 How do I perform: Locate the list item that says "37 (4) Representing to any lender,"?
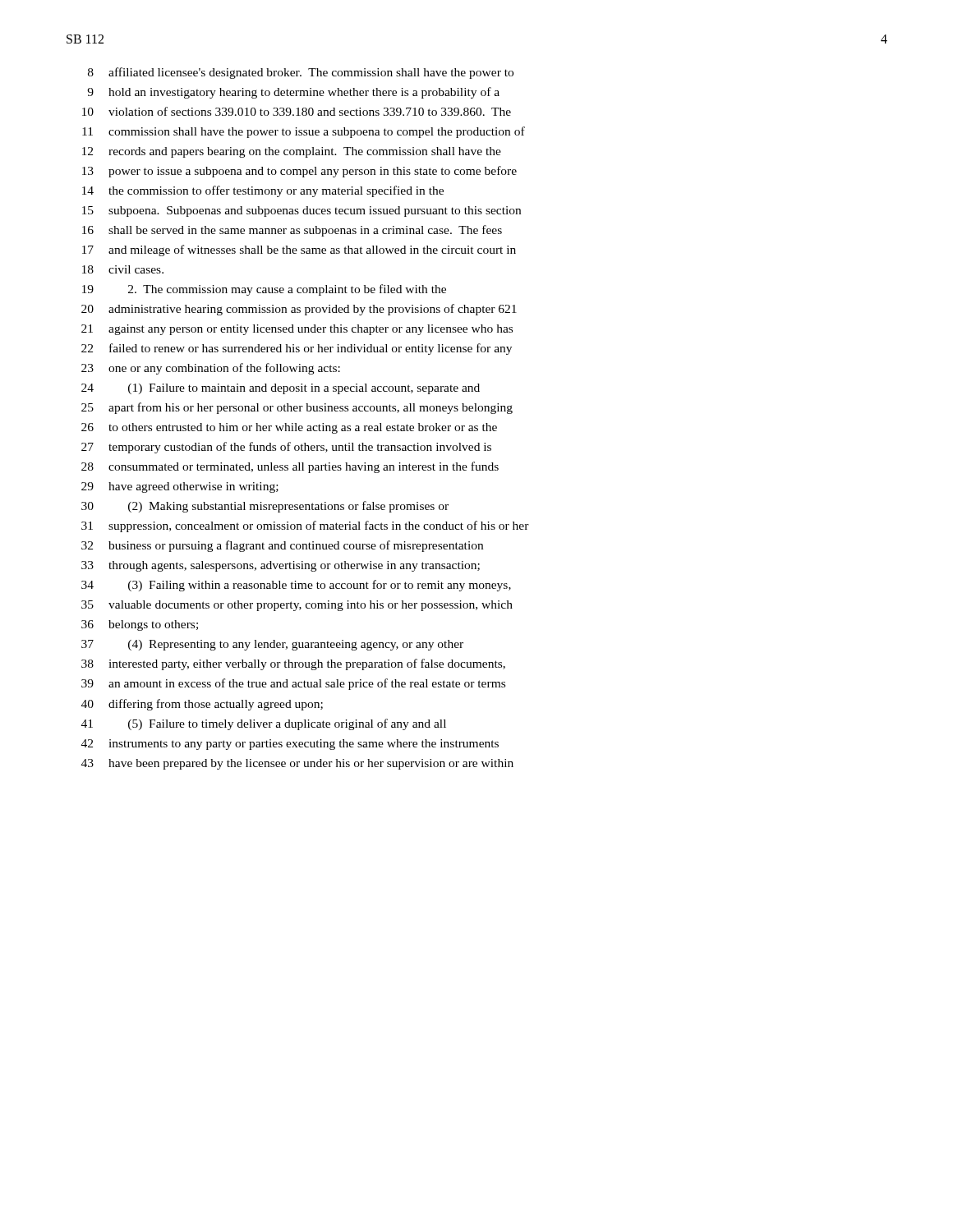(x=476, y=674)
